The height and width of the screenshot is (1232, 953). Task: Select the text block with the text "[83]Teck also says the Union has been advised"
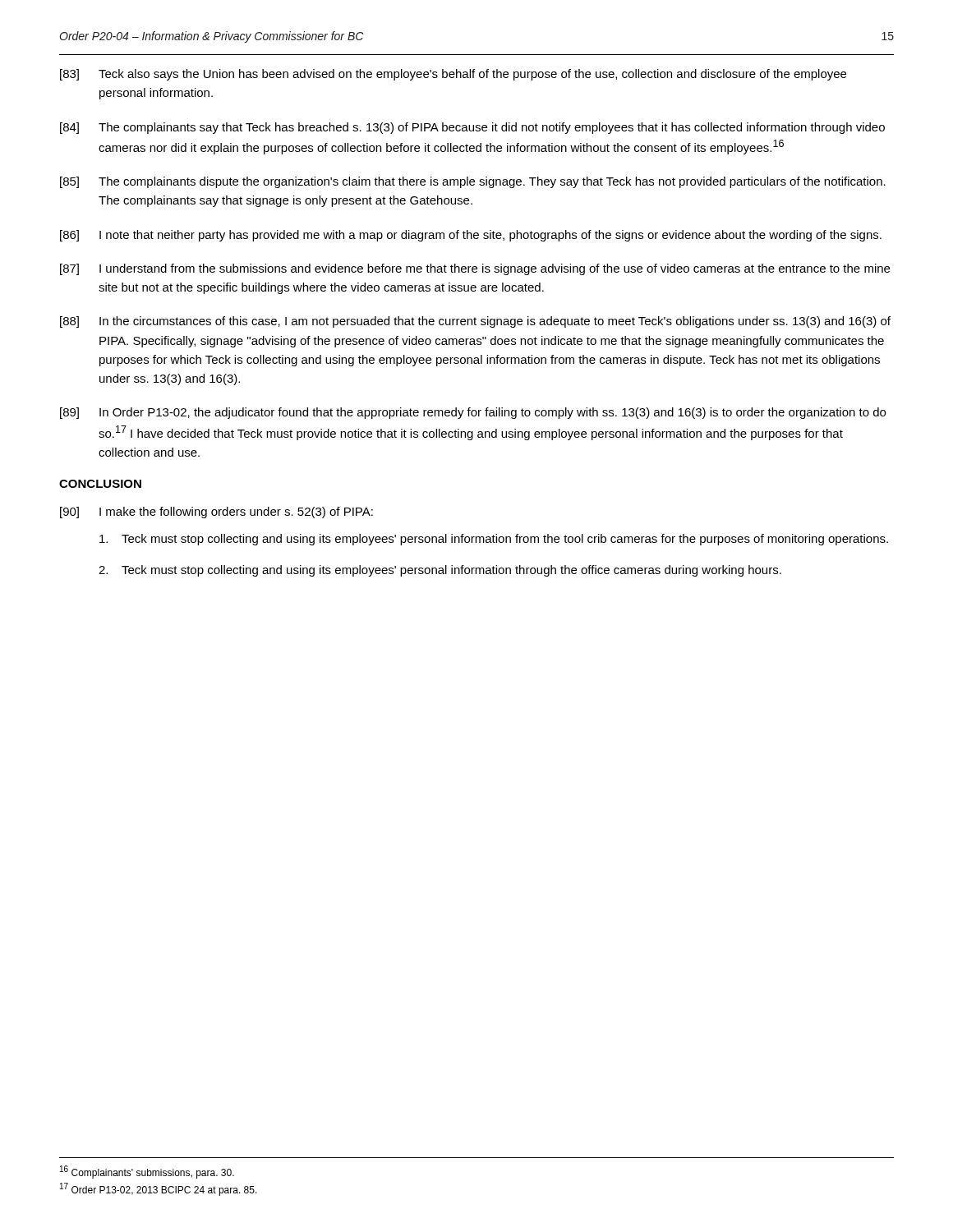click(x=475, y=83)
